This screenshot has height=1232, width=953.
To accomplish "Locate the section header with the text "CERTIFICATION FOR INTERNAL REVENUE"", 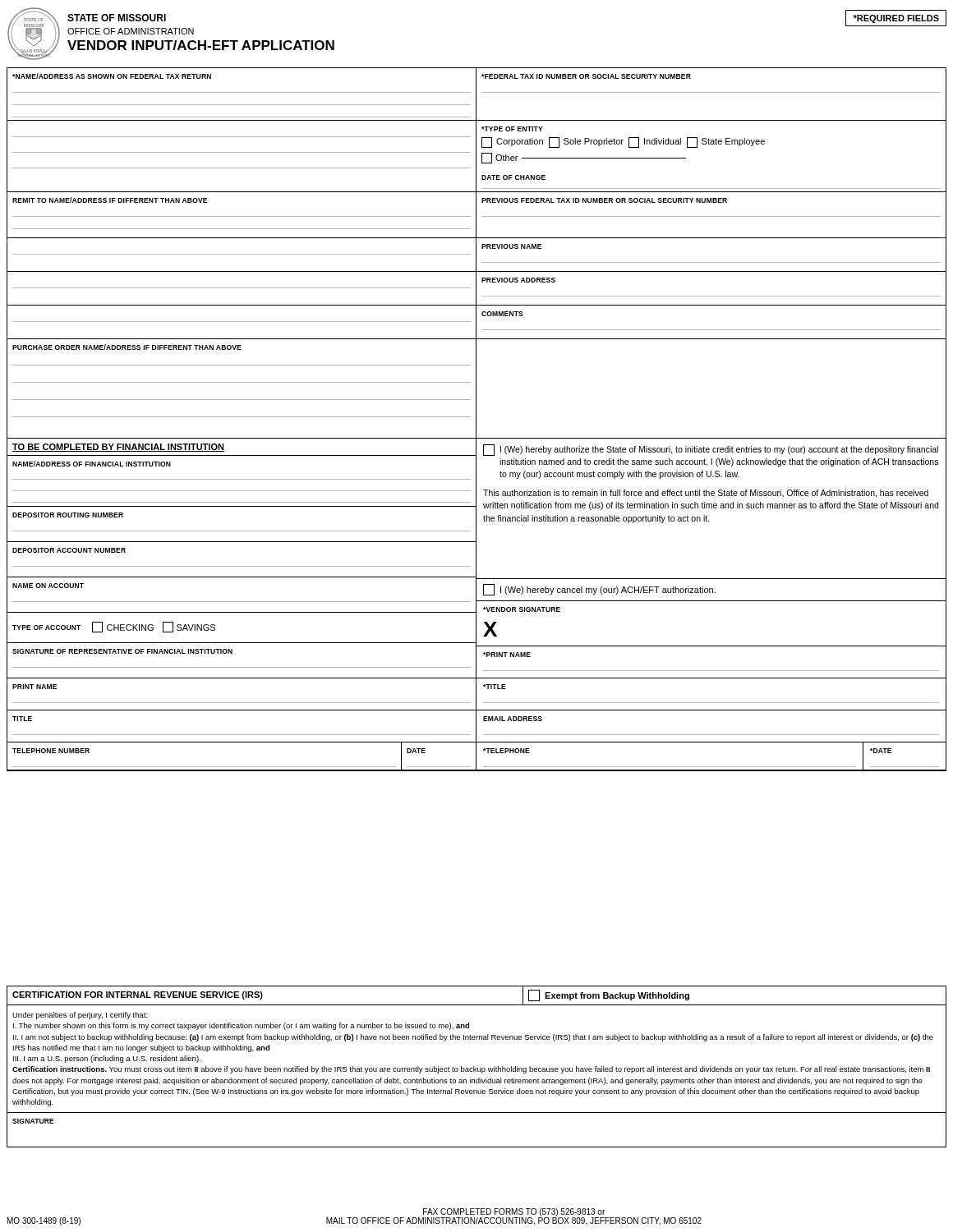I will (476, 1066).
